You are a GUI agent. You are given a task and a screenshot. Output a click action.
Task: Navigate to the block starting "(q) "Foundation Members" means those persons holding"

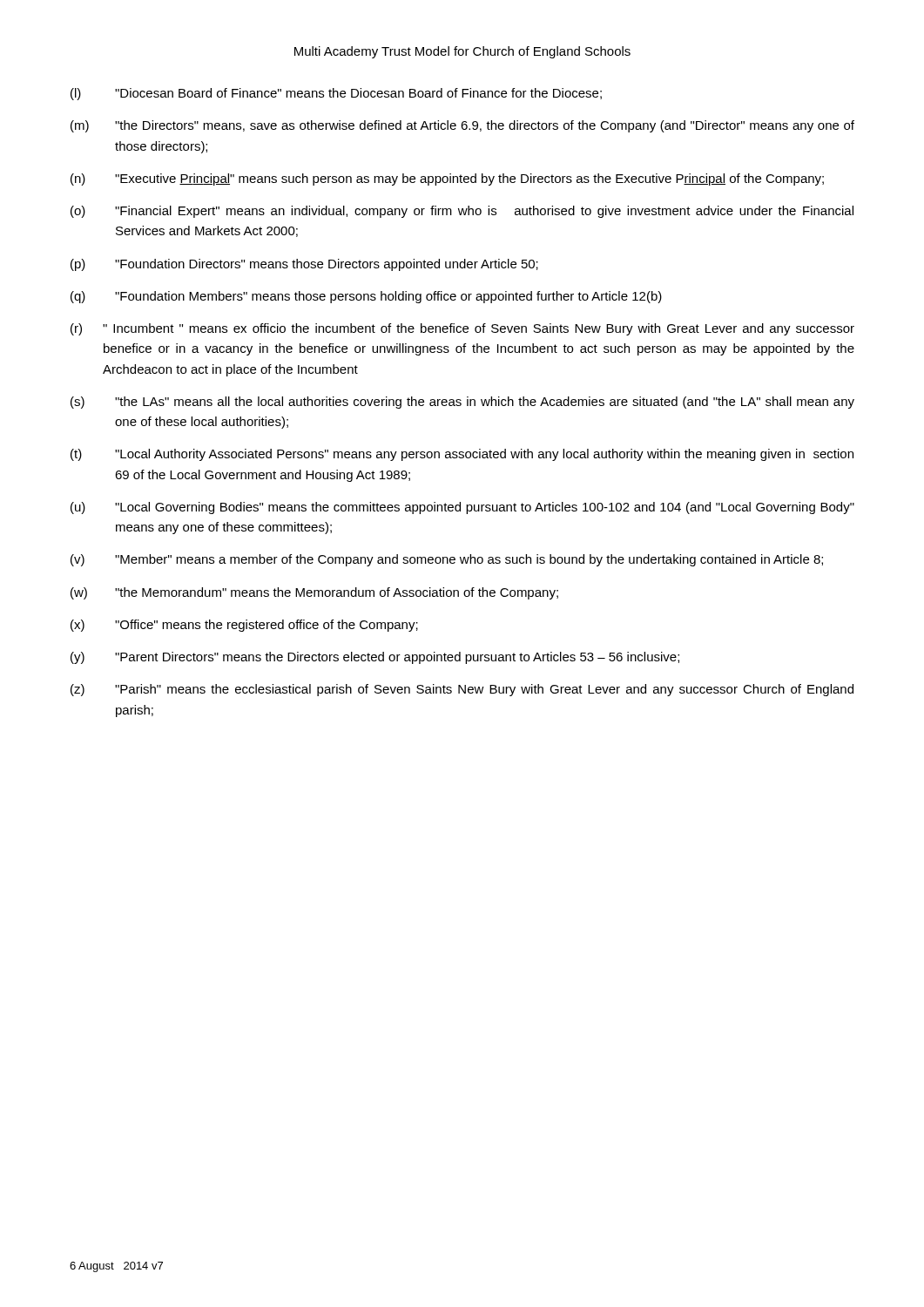tap(462, 296)
